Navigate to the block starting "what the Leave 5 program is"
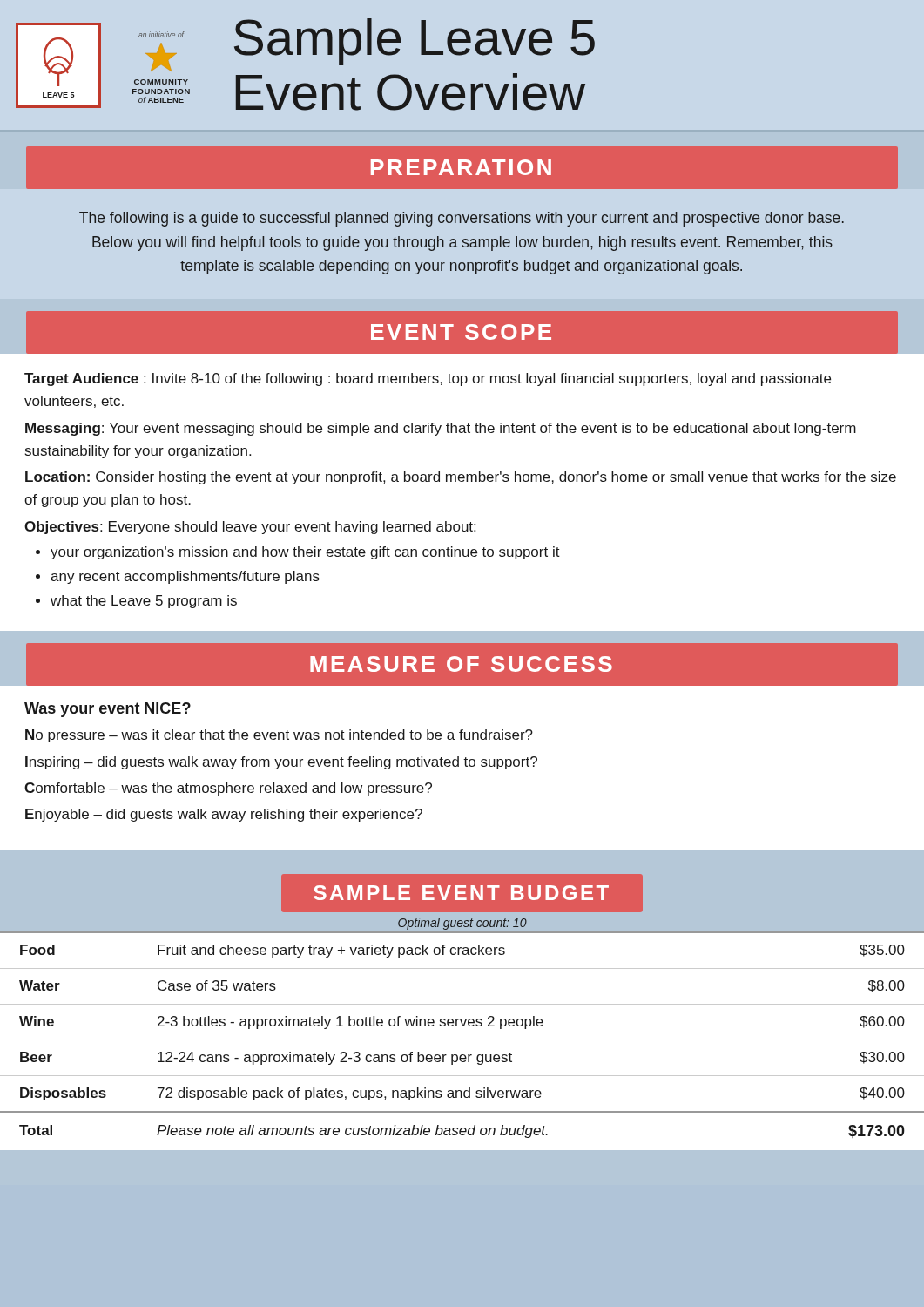The height and width of the screenshot is (1307, 924). (144, 600)
